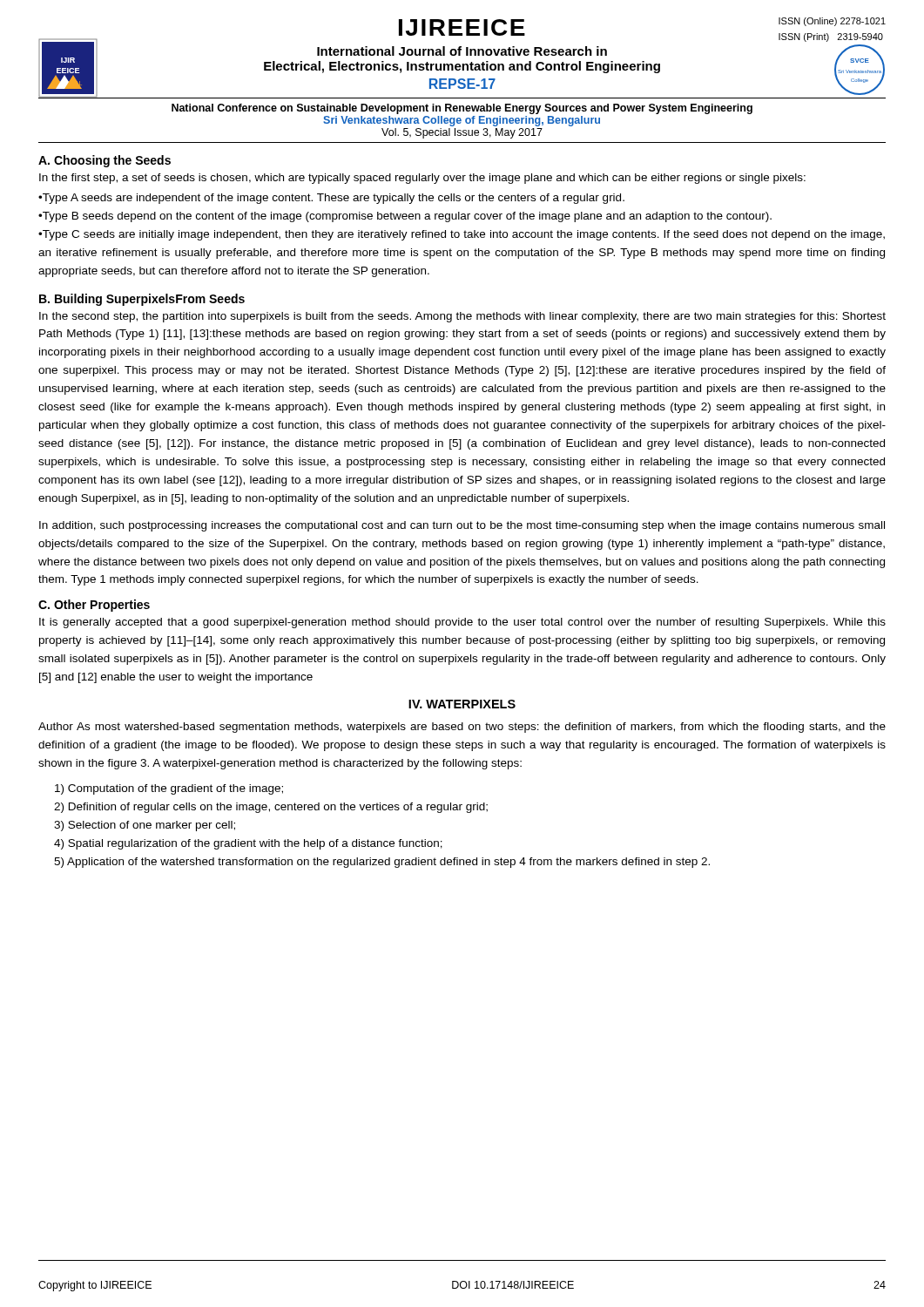Click on the element starting "In the second step, the partition into superpixels"
The width and height of the screenshot is (924, 1307).
(x=462, y=407)
